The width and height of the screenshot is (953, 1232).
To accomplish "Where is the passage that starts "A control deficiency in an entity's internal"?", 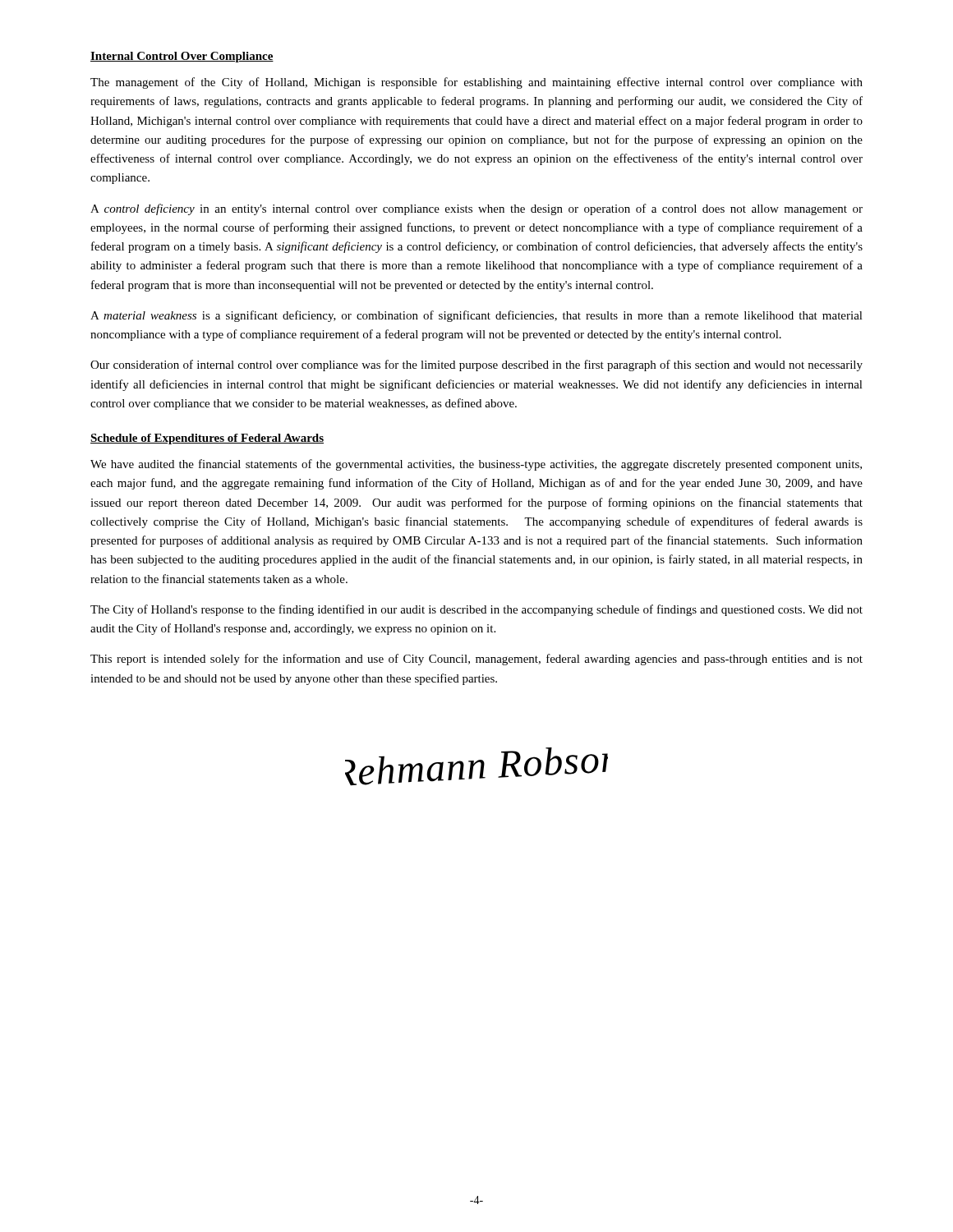I will coord(476,246).
